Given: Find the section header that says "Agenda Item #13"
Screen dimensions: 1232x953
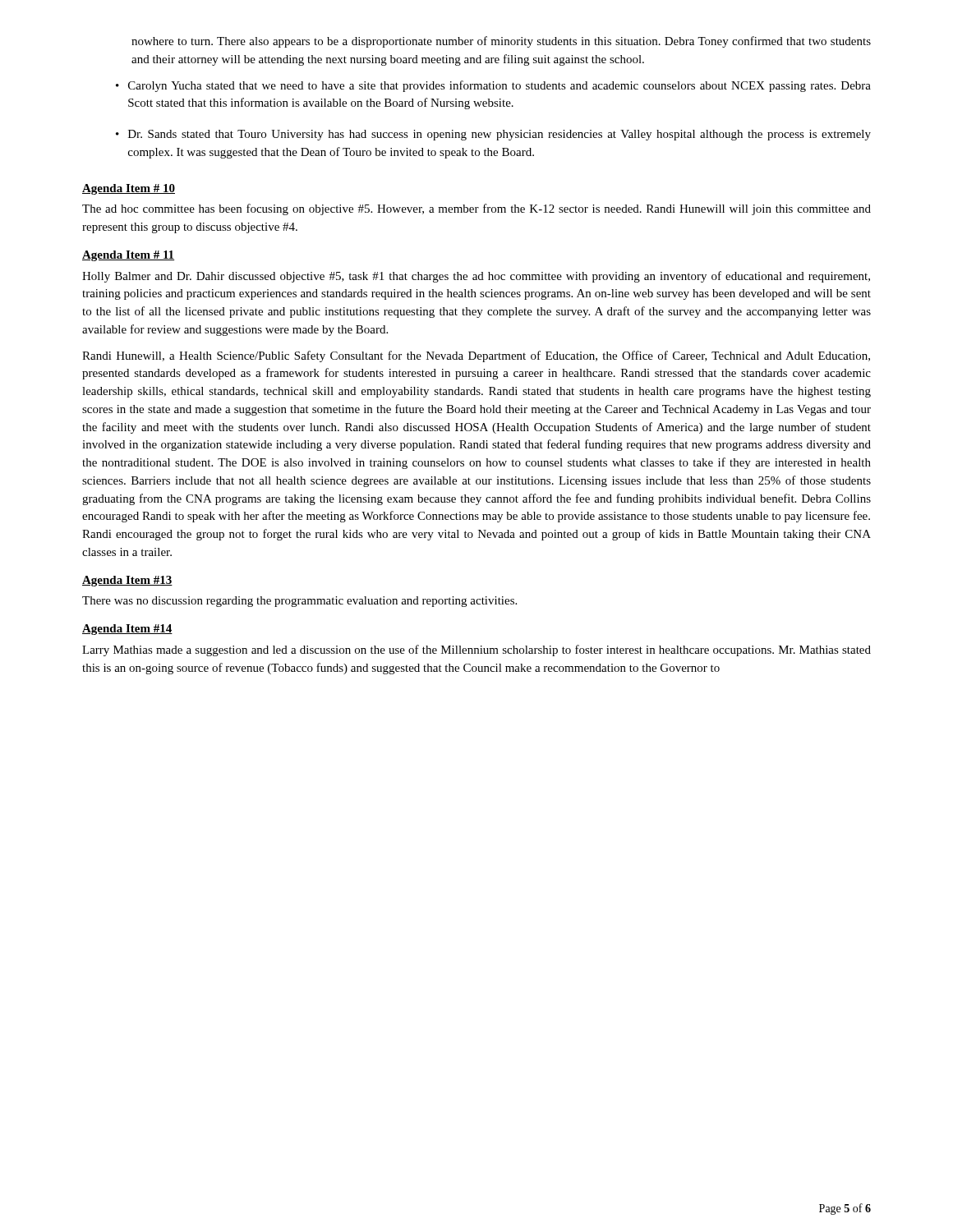Looking at the screenshot, I should click(x=127, y=579).
